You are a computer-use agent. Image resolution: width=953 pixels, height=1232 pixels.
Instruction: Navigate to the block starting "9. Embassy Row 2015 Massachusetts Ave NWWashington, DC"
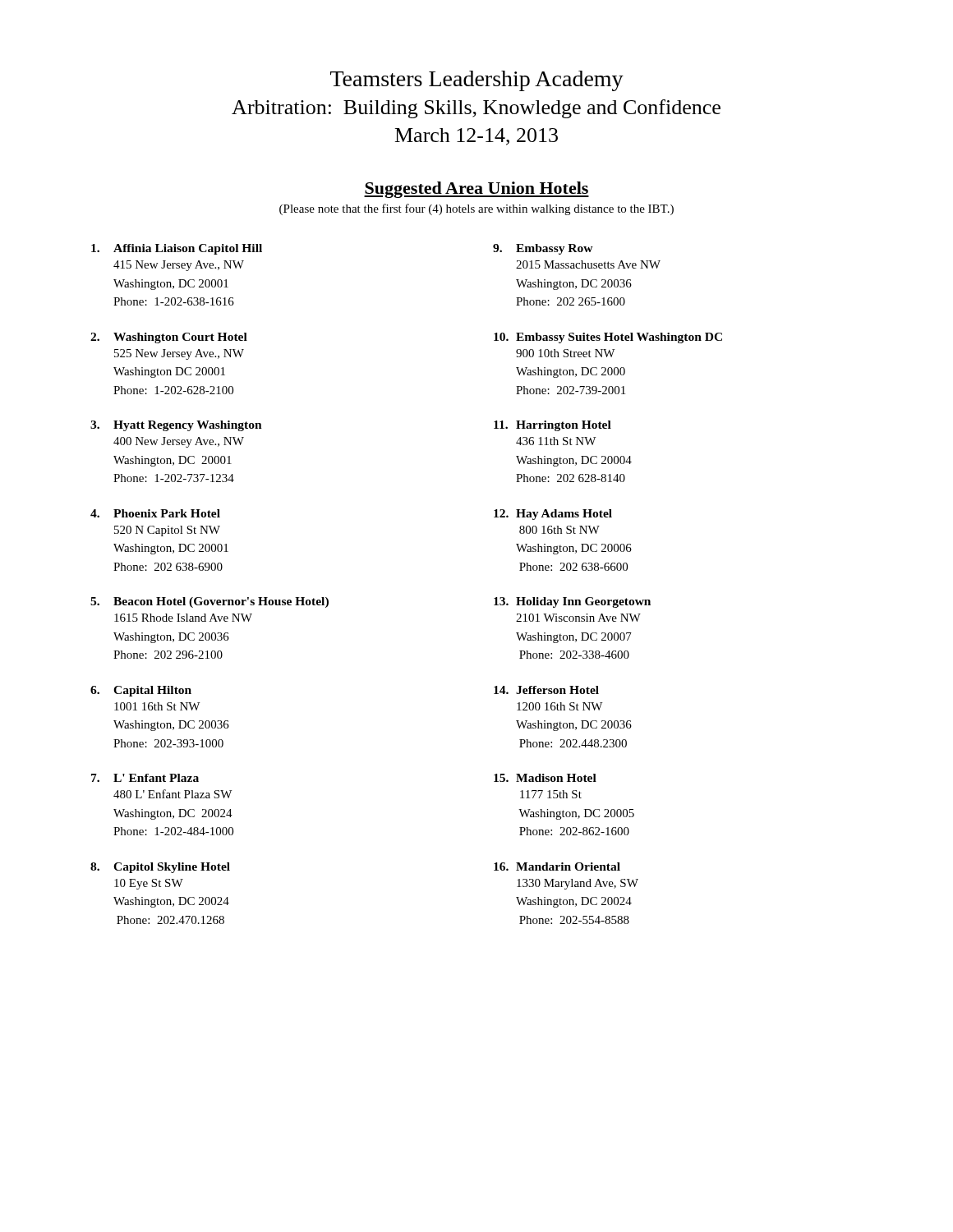click(543, 249)
